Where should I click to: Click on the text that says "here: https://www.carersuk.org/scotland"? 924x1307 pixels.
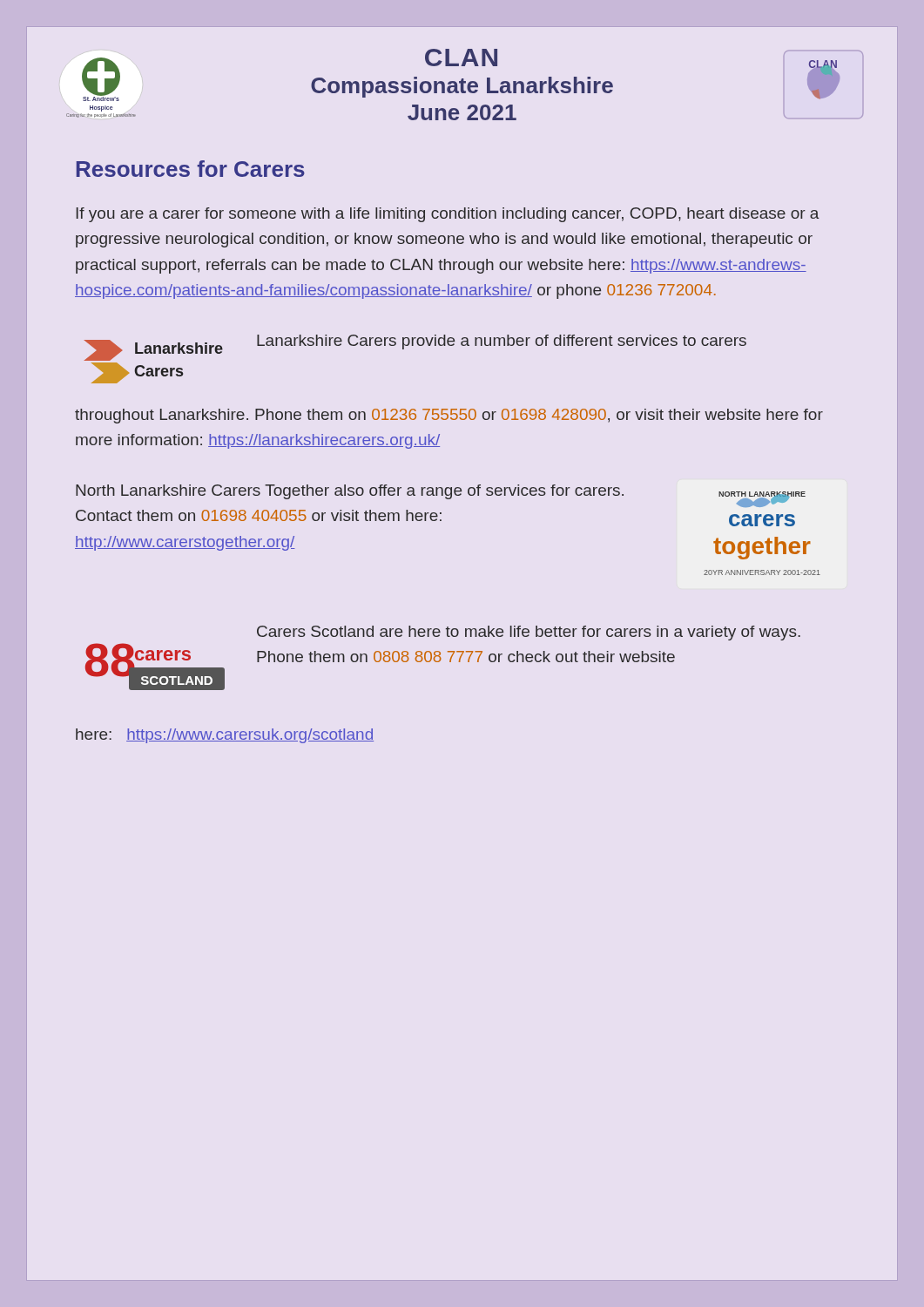[x=224, y=734]
